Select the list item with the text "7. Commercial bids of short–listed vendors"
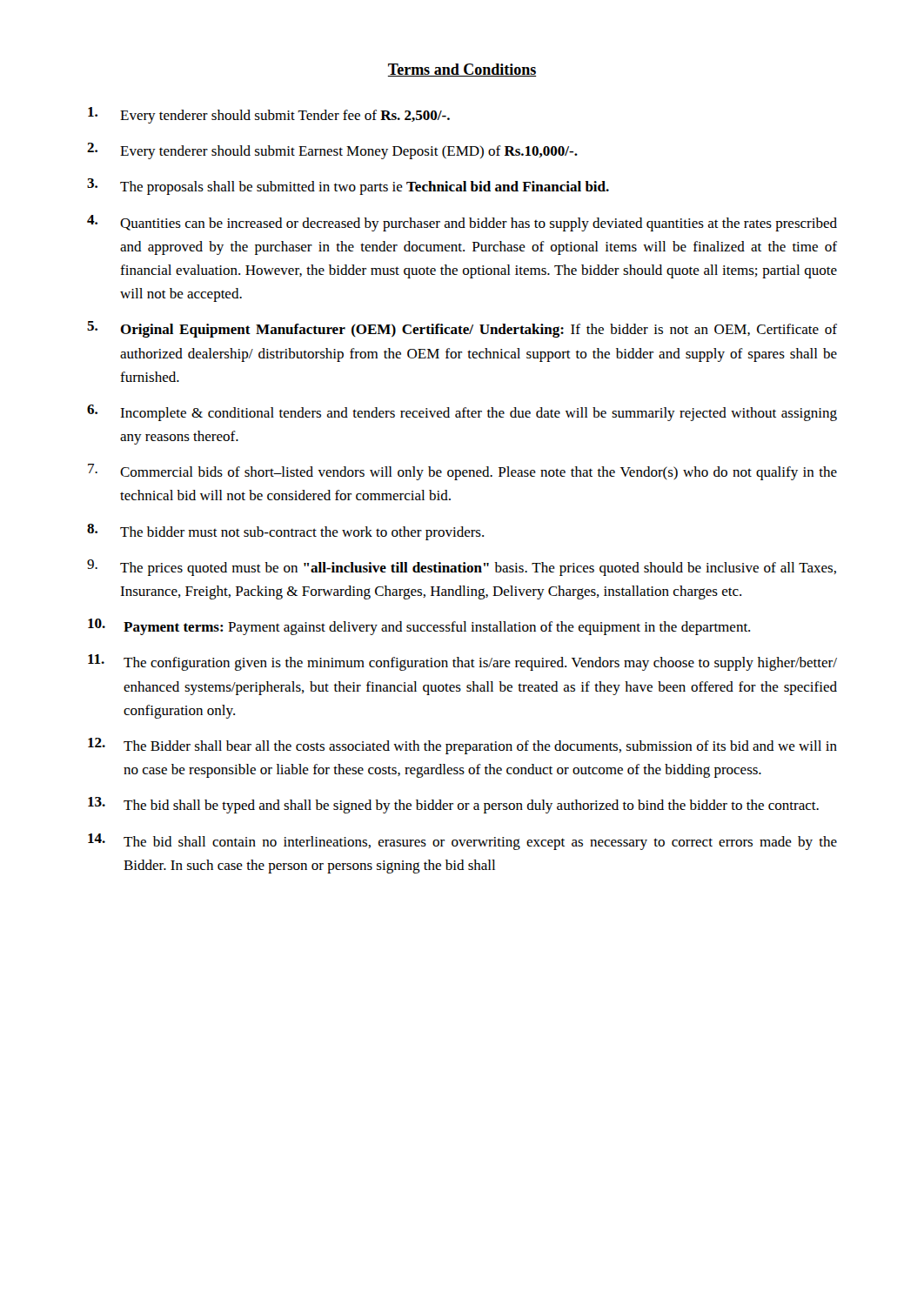This screenshot has height=1305, width=924. 462,484
